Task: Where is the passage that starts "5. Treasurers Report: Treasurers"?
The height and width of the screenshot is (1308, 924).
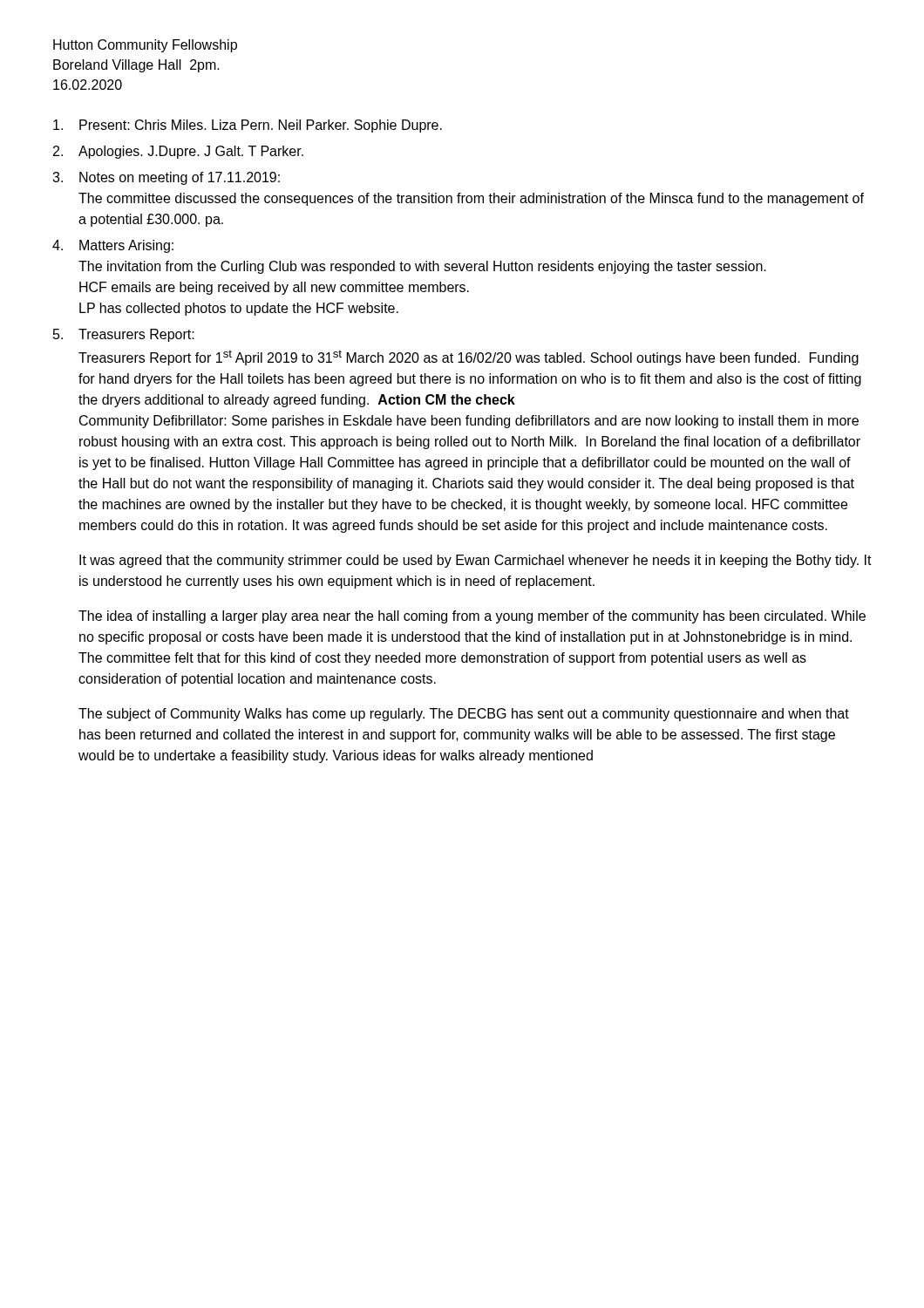Action: tap(462, 430)
